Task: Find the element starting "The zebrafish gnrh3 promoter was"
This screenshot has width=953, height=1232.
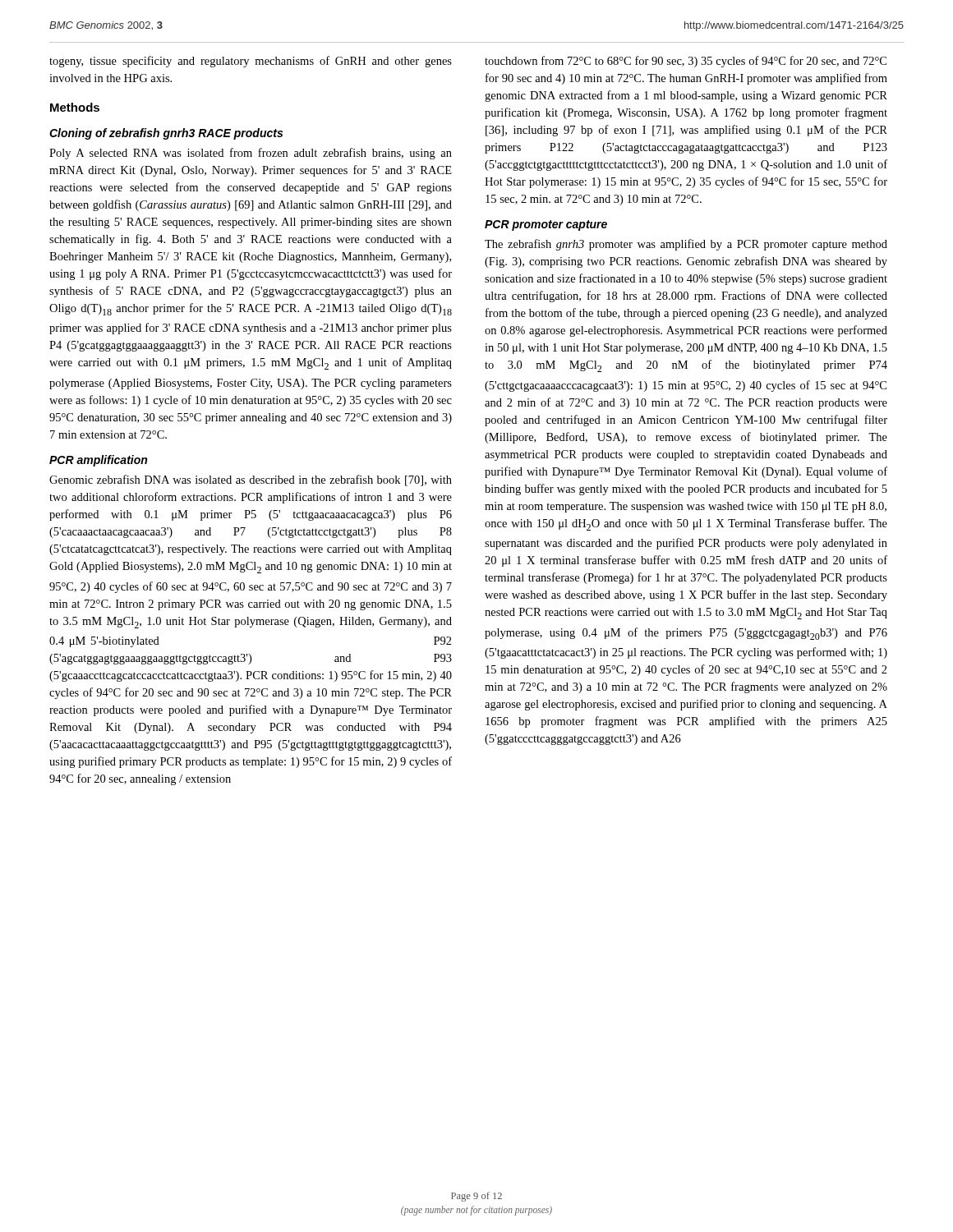Action: [x=686, y=492]
